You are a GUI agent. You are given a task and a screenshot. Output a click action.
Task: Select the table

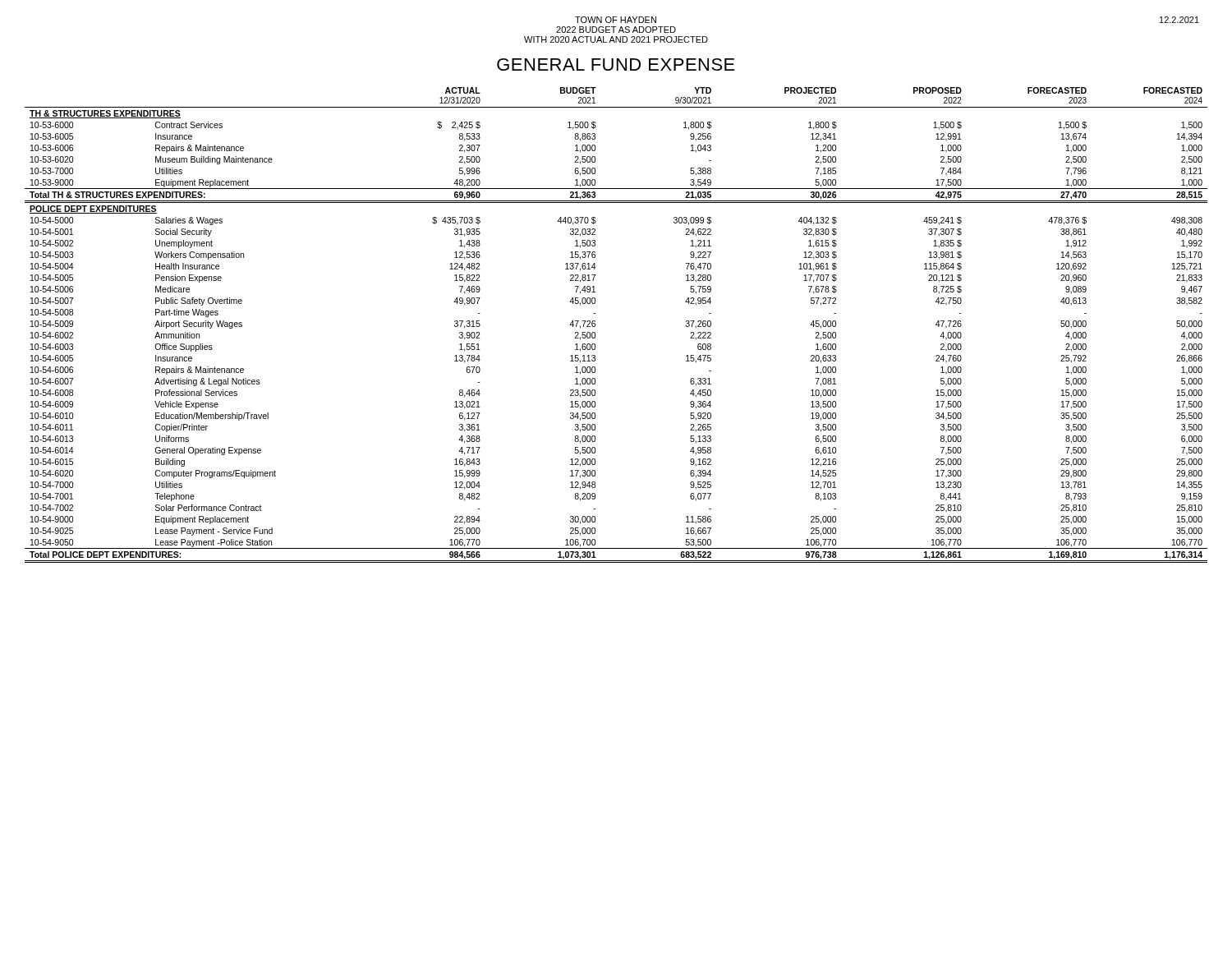pyautogui.click(x=616, y=323)
